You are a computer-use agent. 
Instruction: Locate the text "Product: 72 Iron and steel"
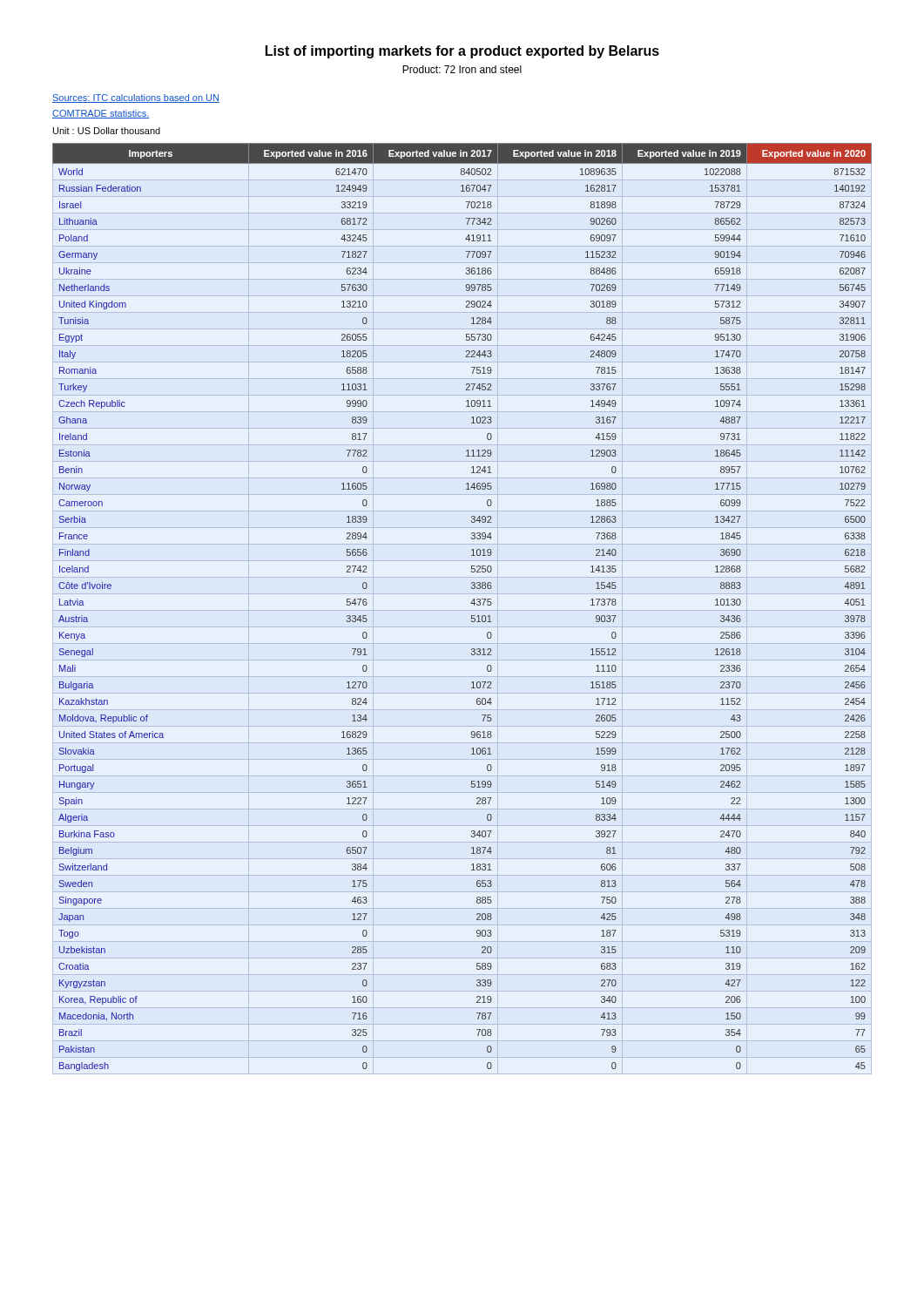pyautogui.click(x=462, y=70)
